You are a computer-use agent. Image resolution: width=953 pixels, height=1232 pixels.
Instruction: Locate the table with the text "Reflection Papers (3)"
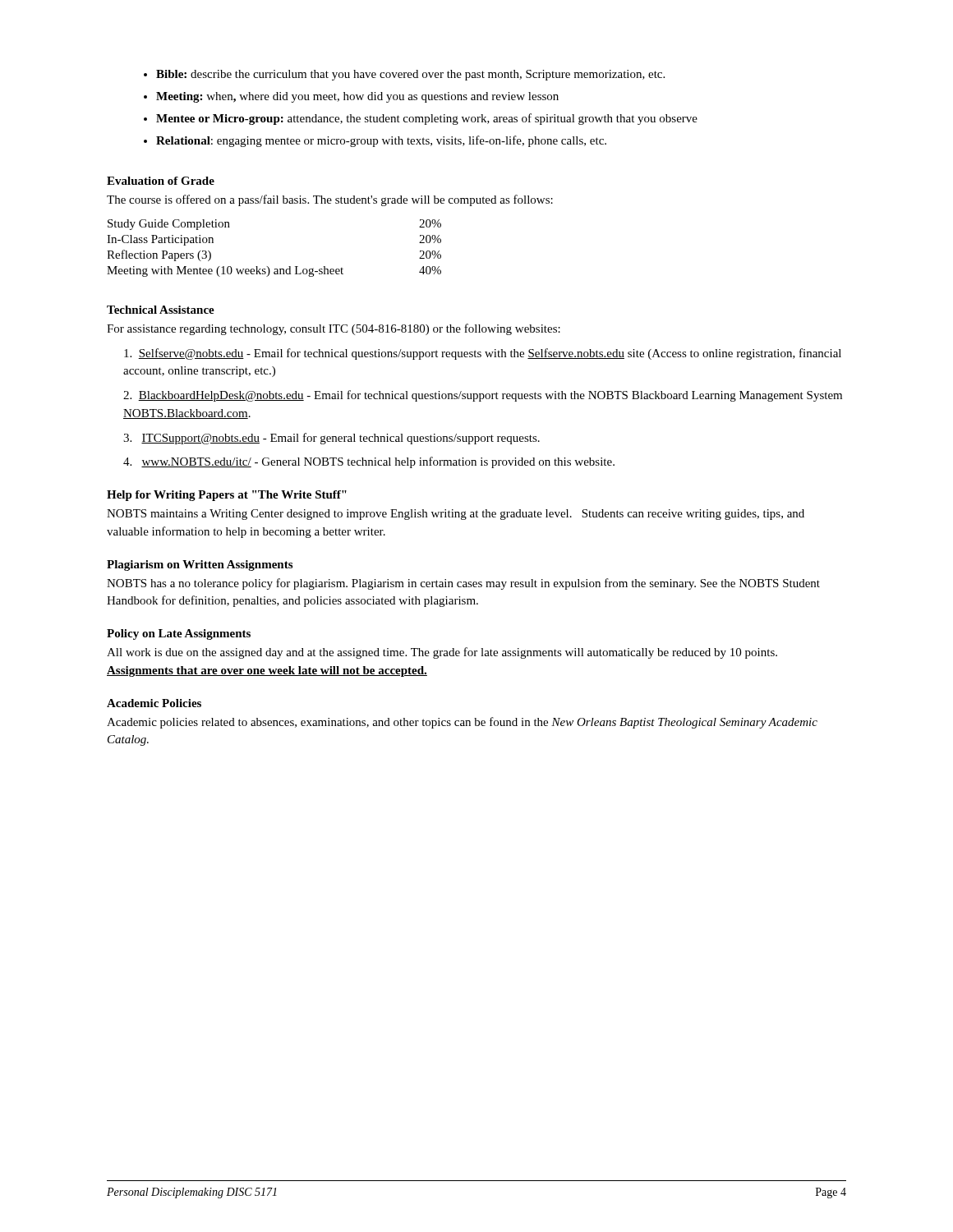(x=476, y=247)
